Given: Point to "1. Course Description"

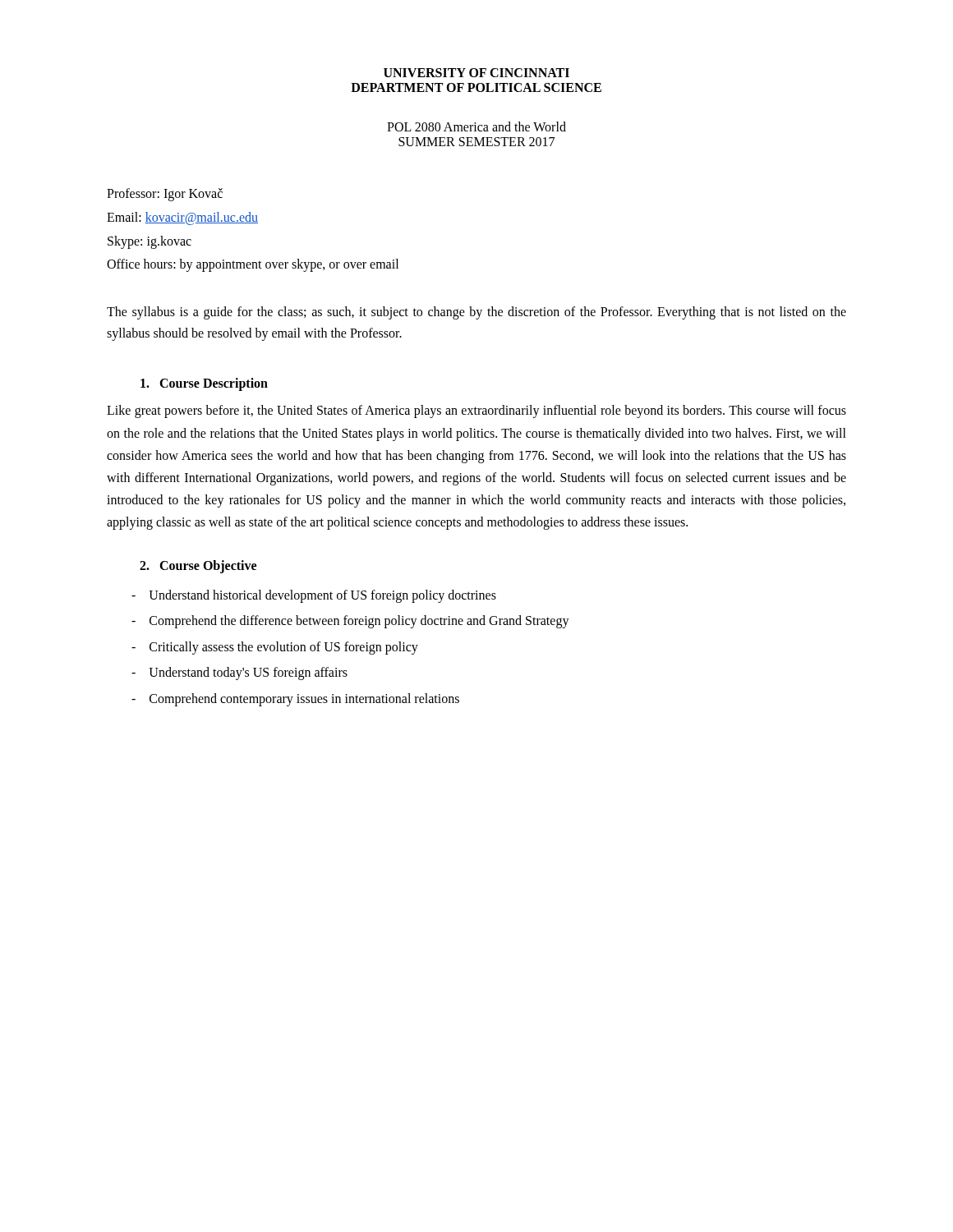Looking at the screenshot, I should pyautogui.click(x=204, y=383).
